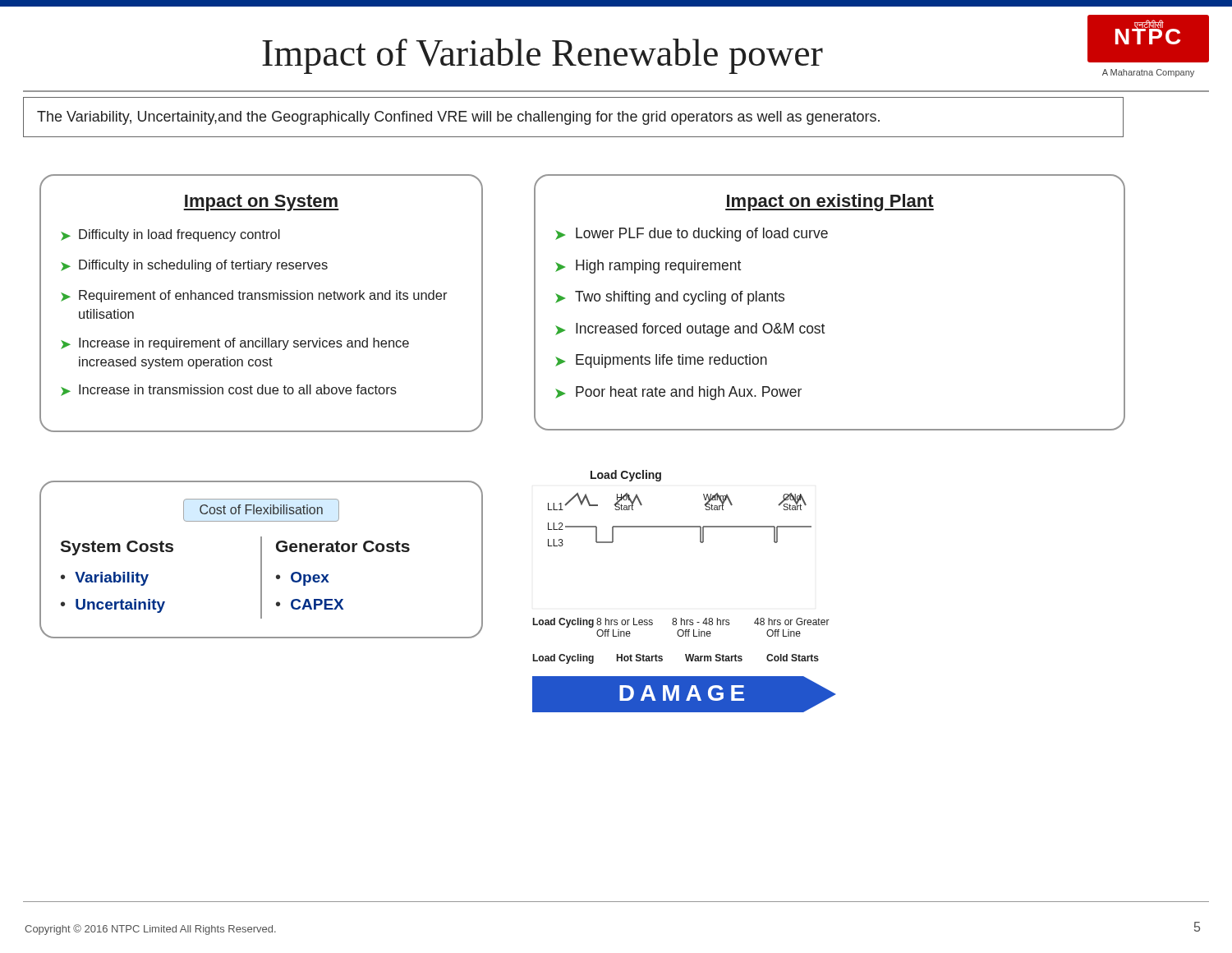
Task: Click on the region starting "➤ High ramping"
Action: pos(647,267)
